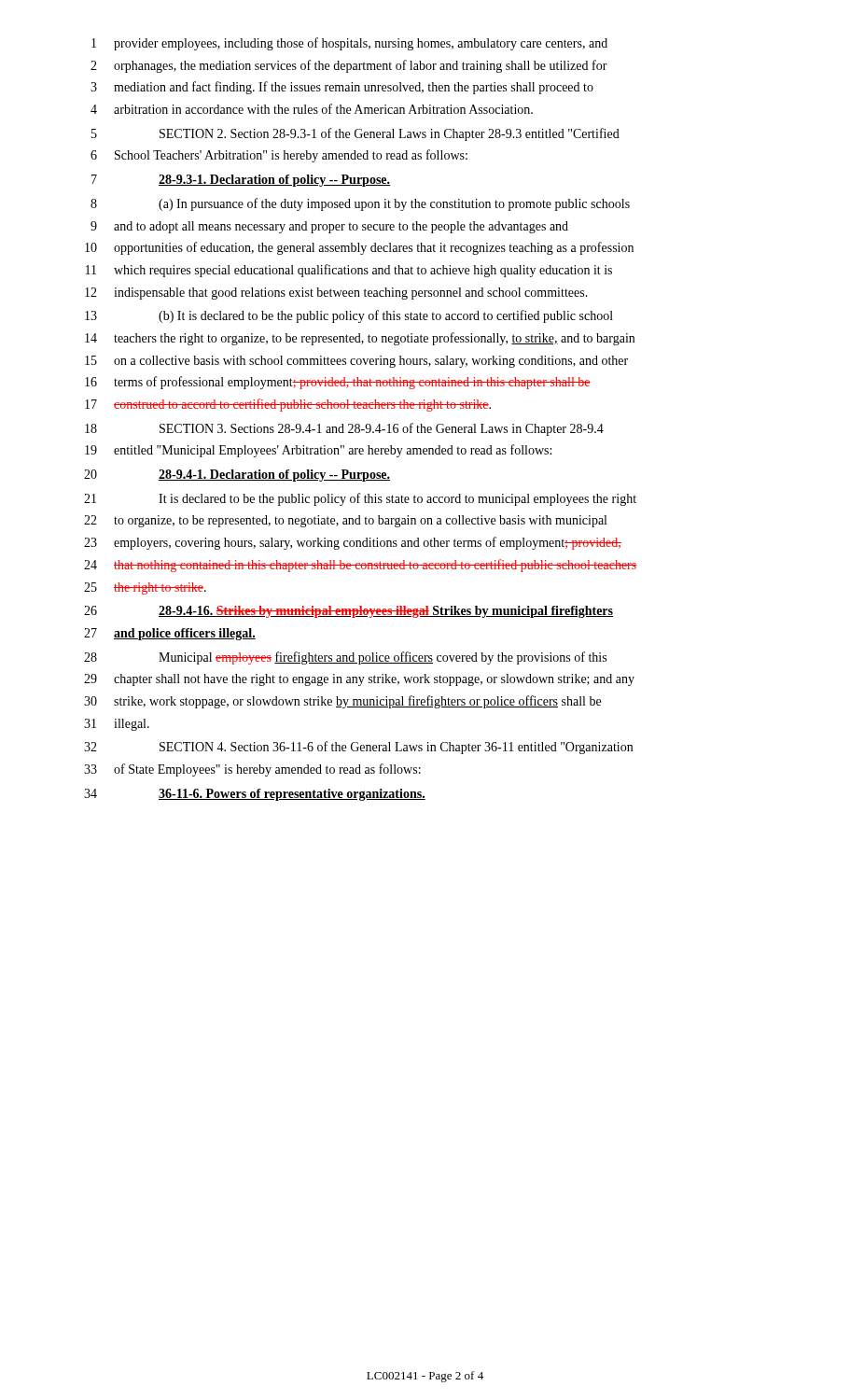Where is the passage that starts "3 mediation and fact finding. If the issues"?

click(425, 88)
